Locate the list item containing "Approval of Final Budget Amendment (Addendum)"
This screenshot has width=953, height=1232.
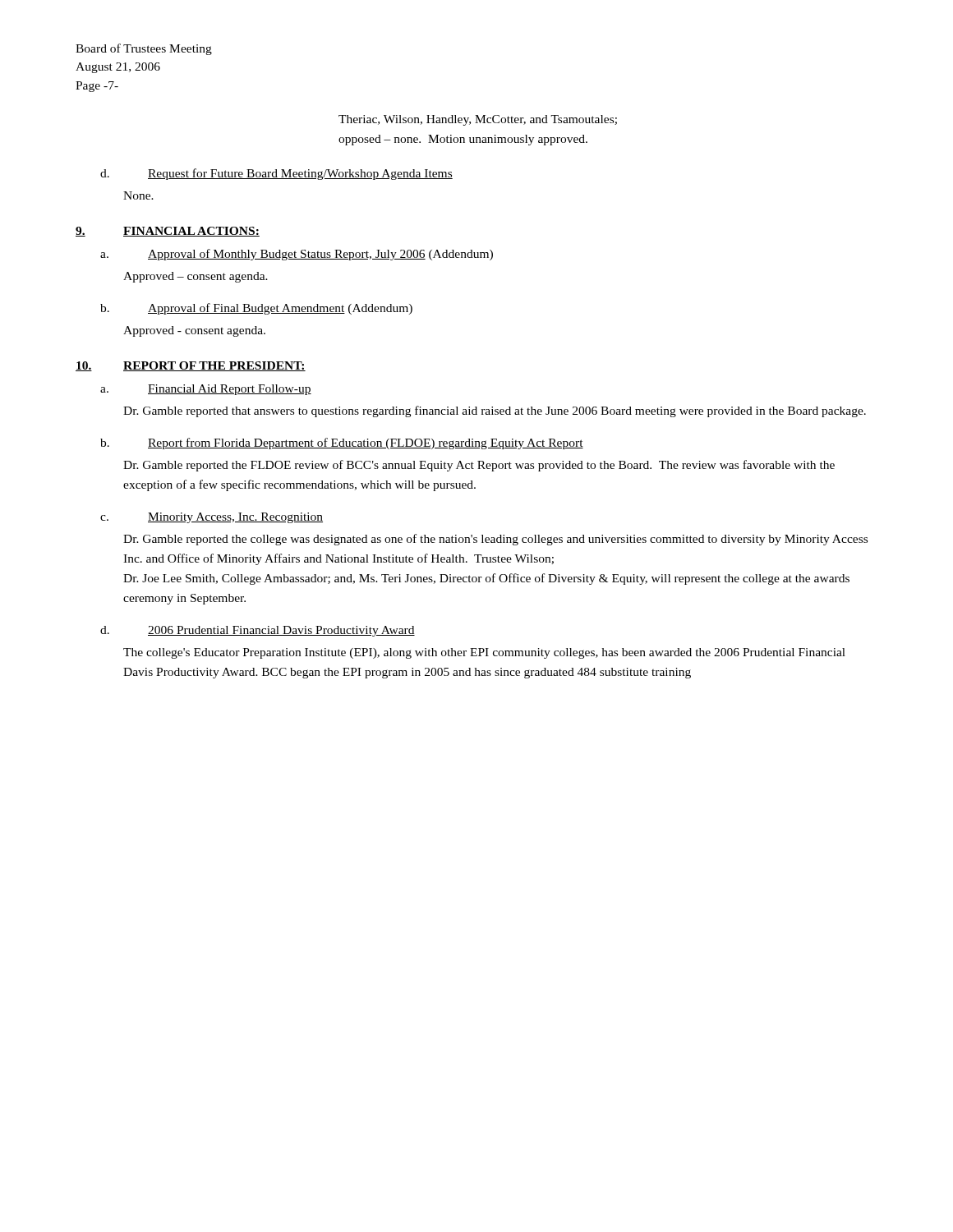click(x=280, y=308)
